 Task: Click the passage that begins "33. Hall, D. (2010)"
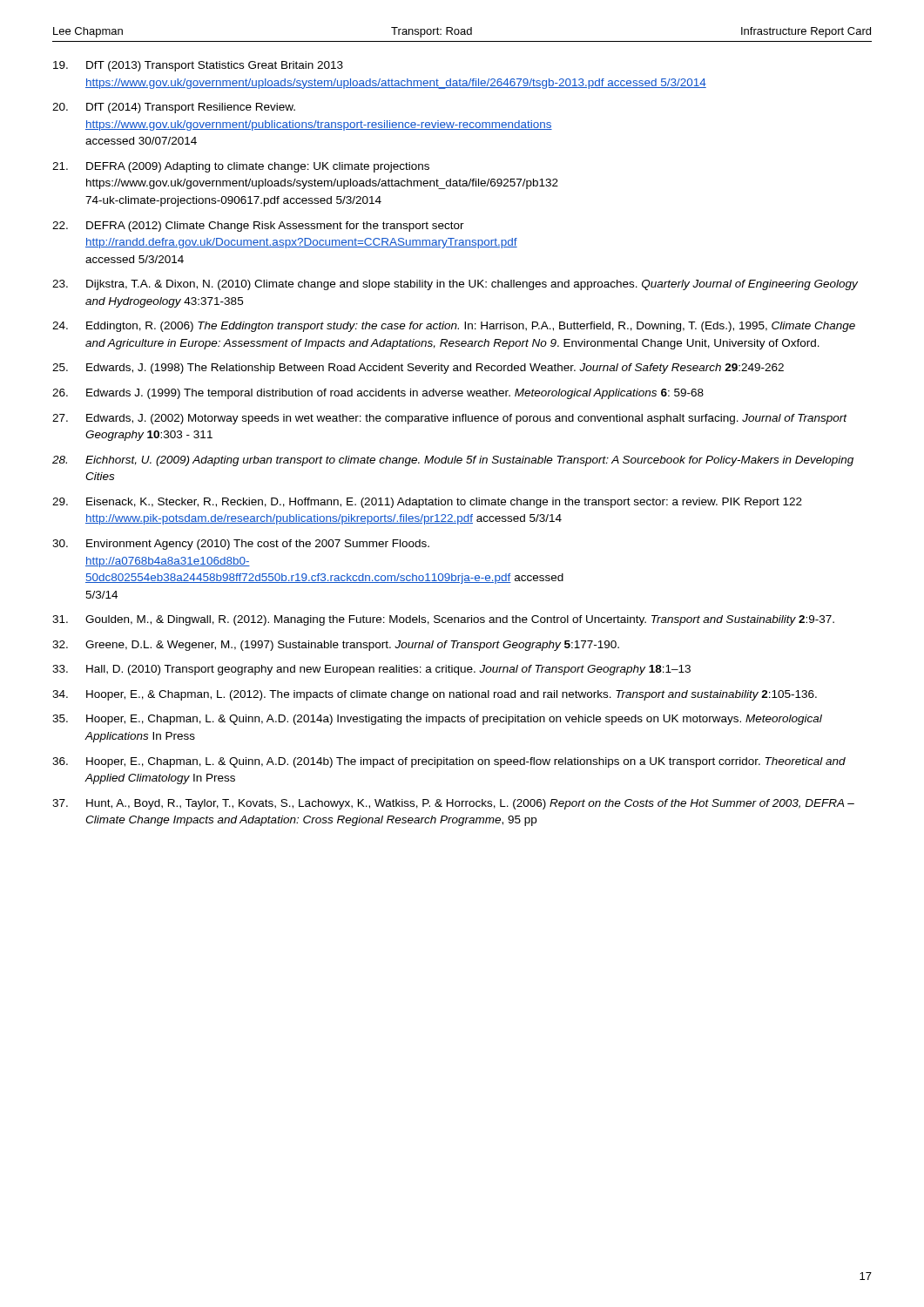462,669
